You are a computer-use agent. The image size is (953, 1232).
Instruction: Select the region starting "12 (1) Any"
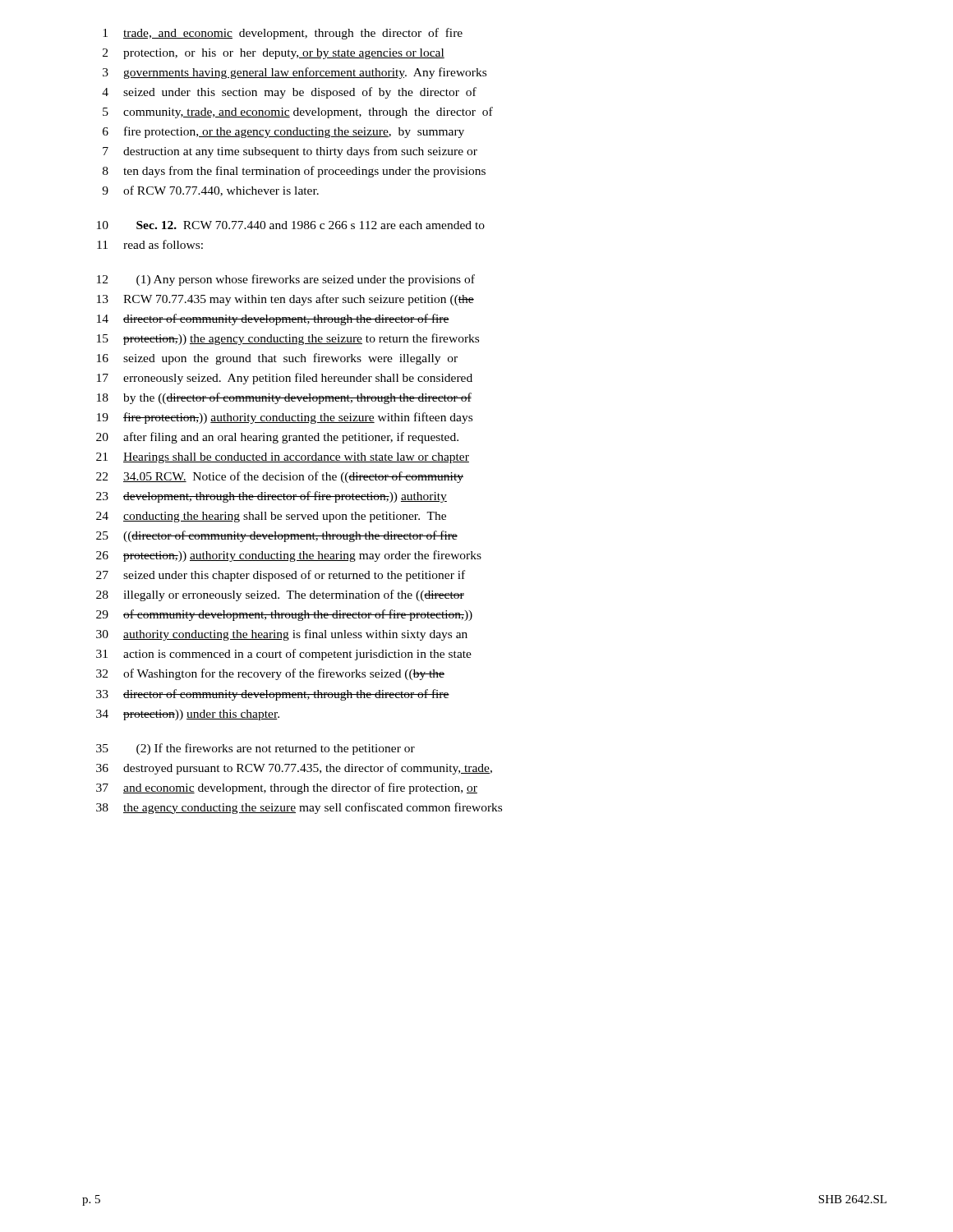(286, 280)
